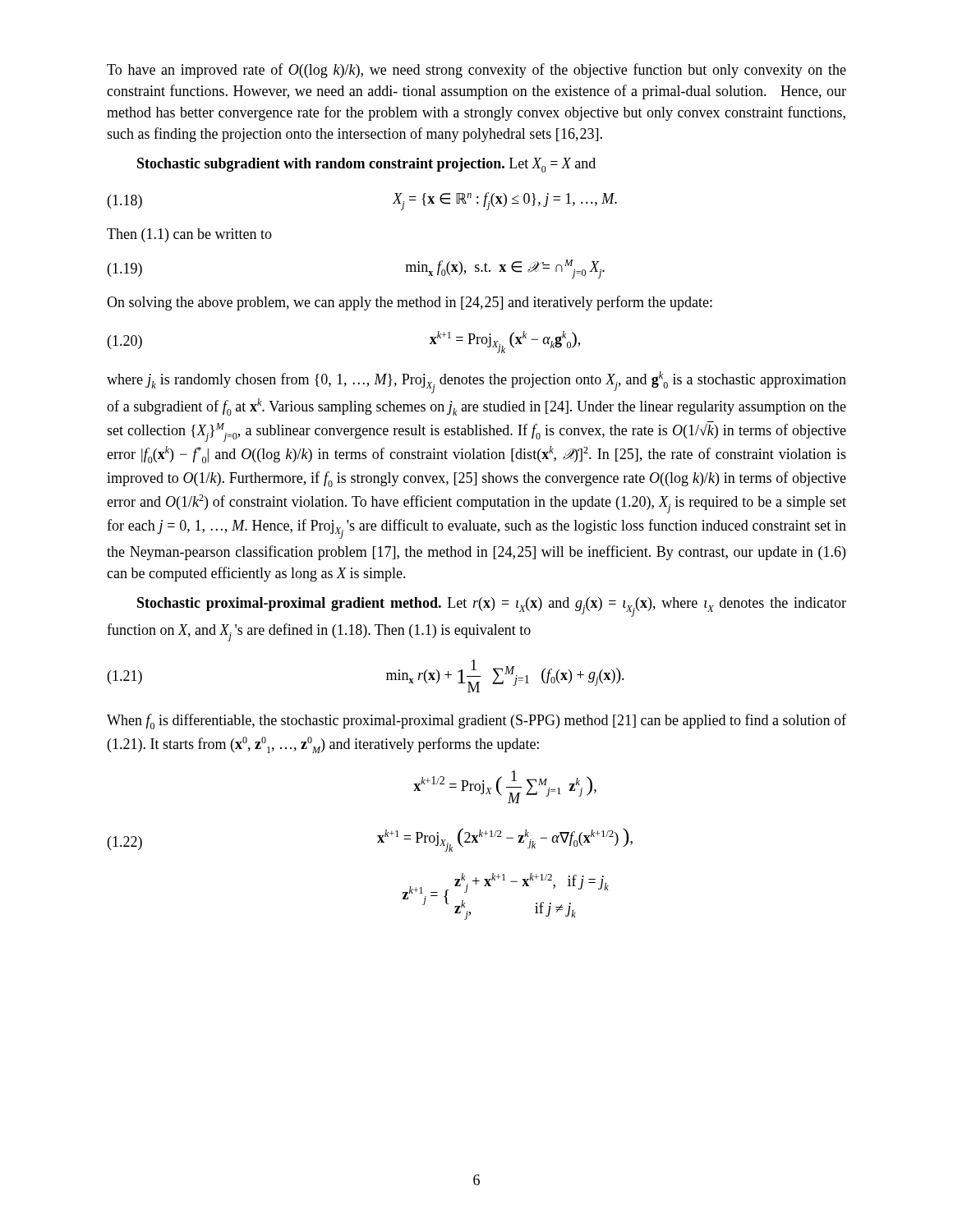Point to the block beginning "Stochastic proximal-proximal gradient method. Let r(x) ="

476,618
